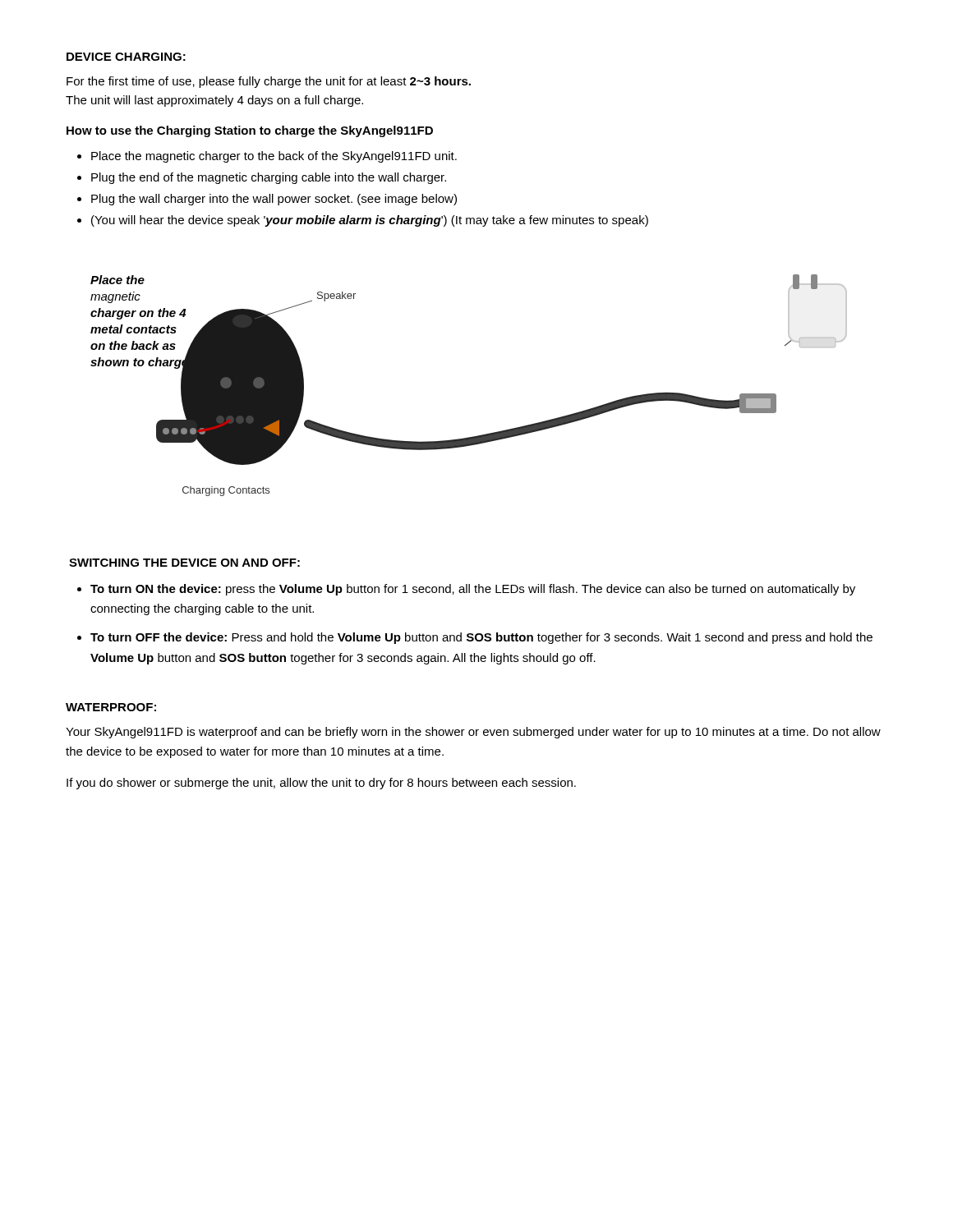Select the text block starting "For the first time of use, please"

coord(269,90)
